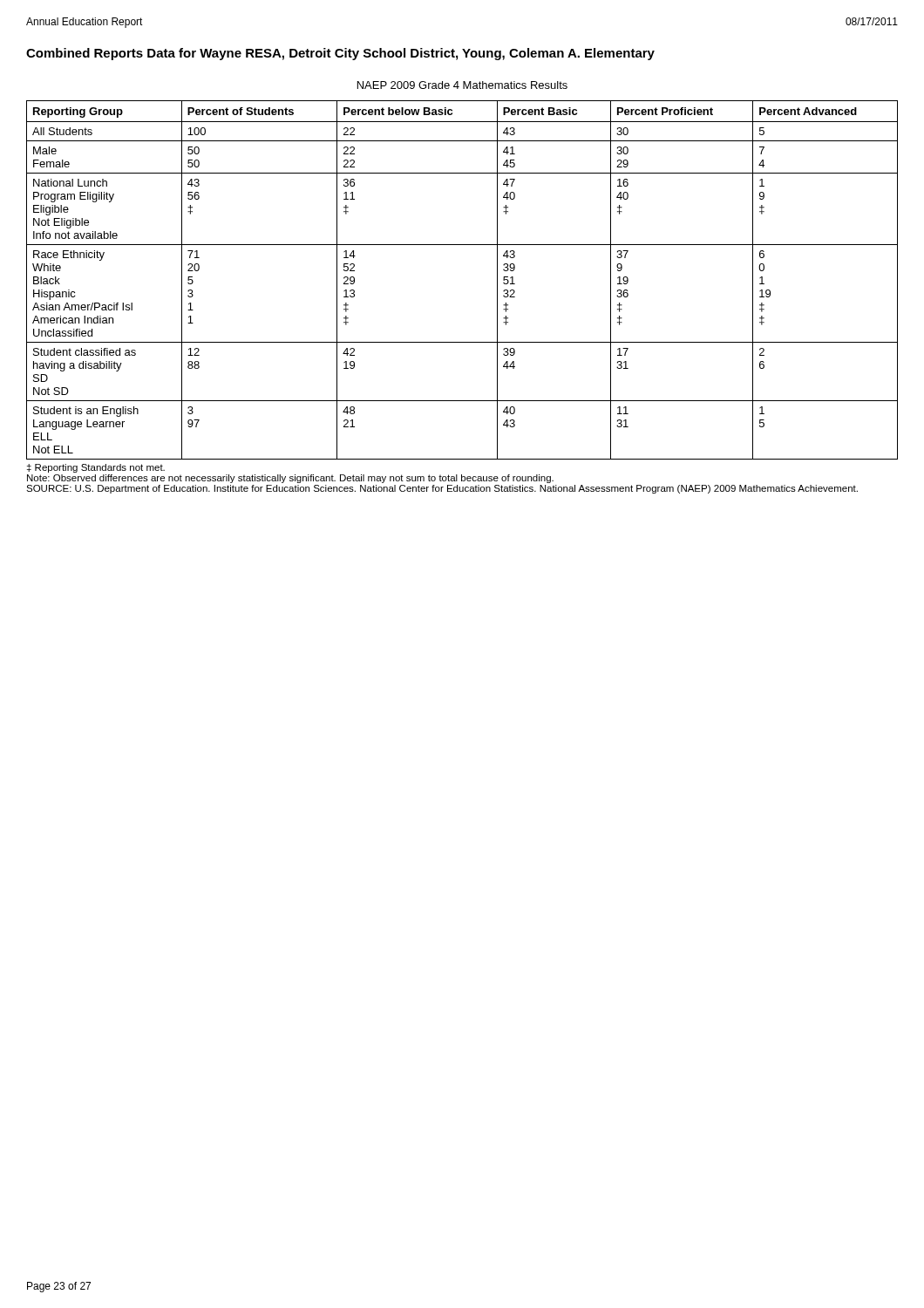Click on the table containing "40 43"
The width and height of the screenshot is (924, 1308).
point(462,280)
